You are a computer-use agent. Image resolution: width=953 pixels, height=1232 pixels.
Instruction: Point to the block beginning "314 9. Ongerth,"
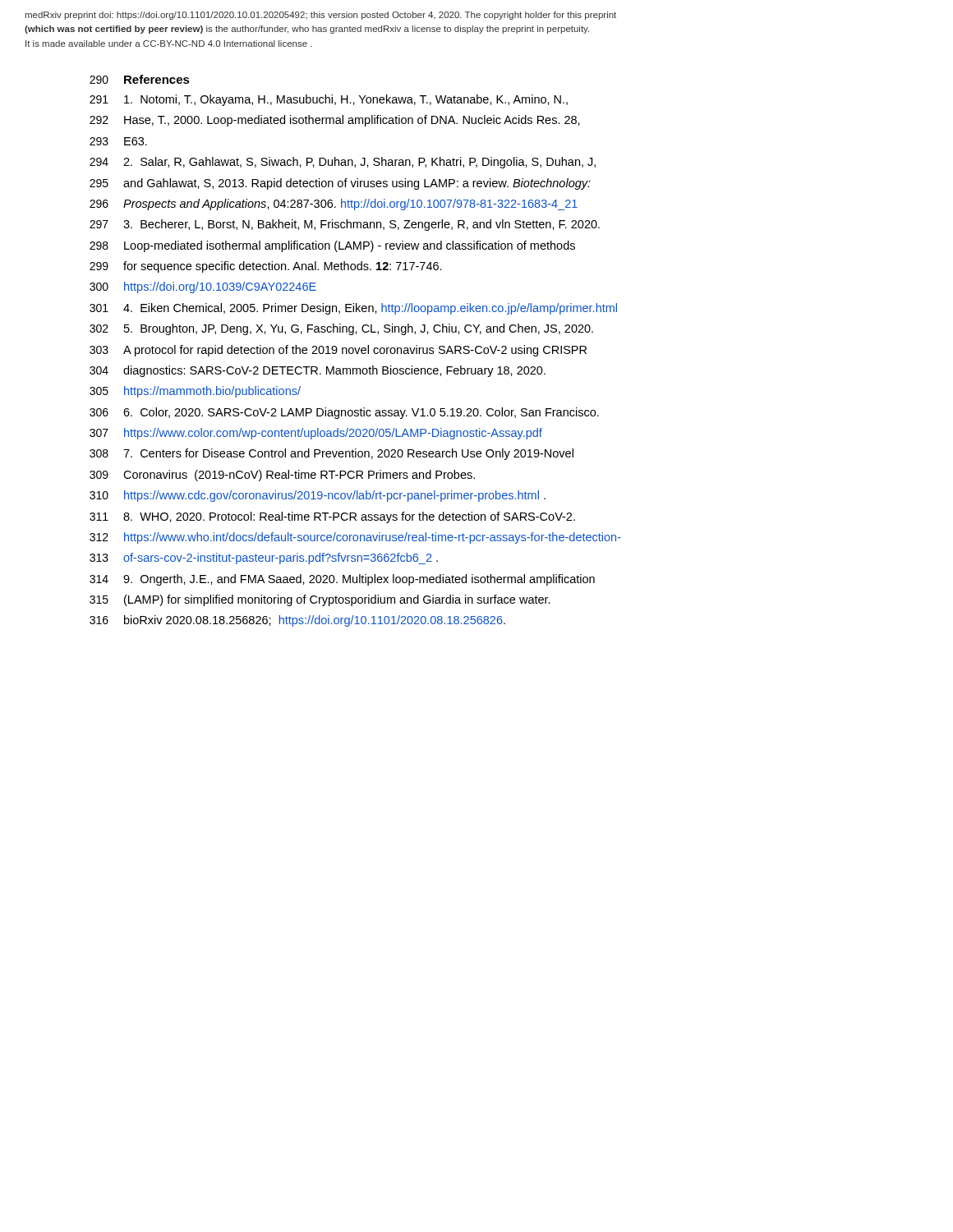click(x=476, y=600)
